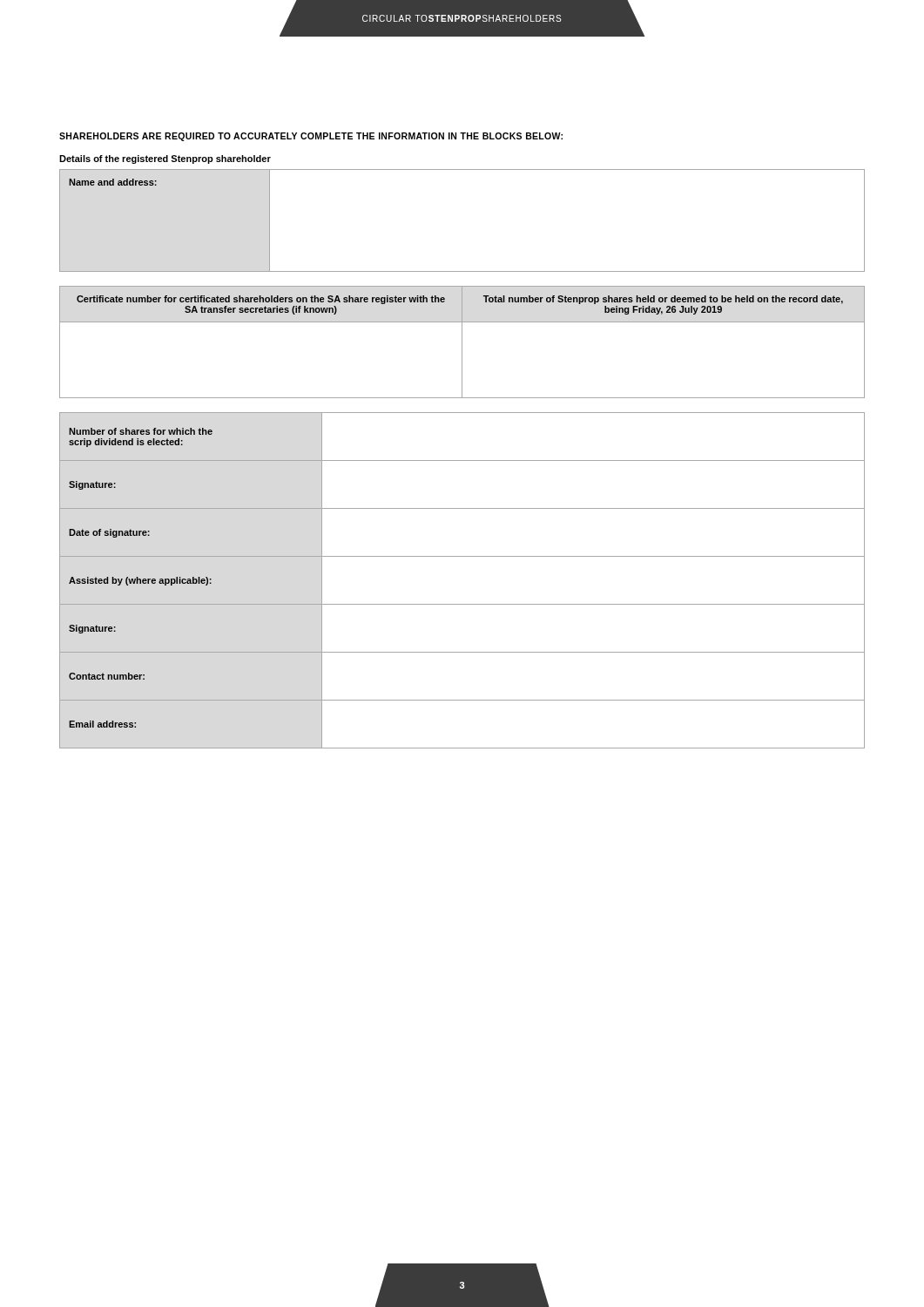
Task: Click on the text starting "Details of the registered Stenprop shareholder"
Action: (165, 159)
